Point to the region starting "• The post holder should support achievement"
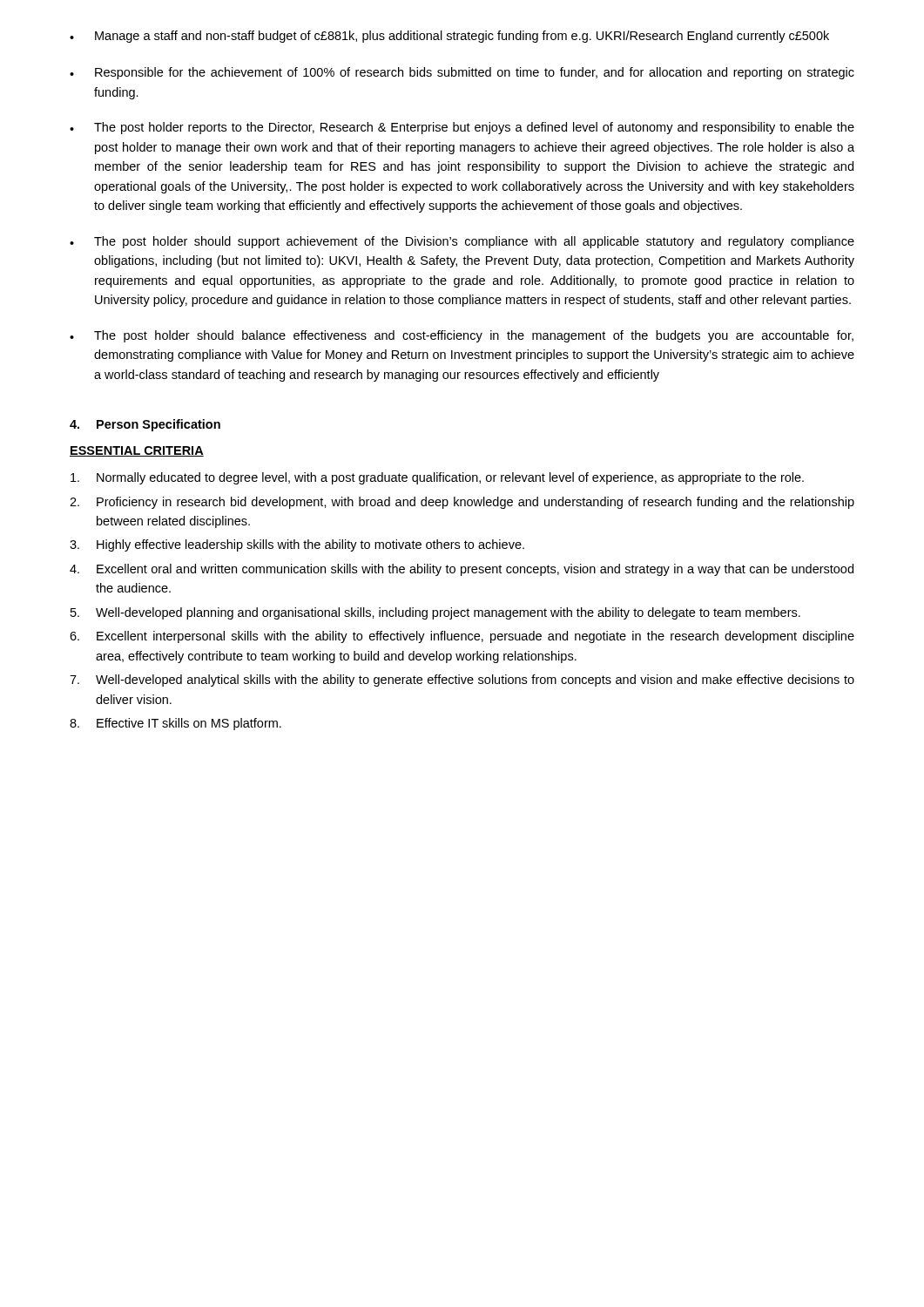Viewport: 924px width, 1307px height. (x=462, y=271)
